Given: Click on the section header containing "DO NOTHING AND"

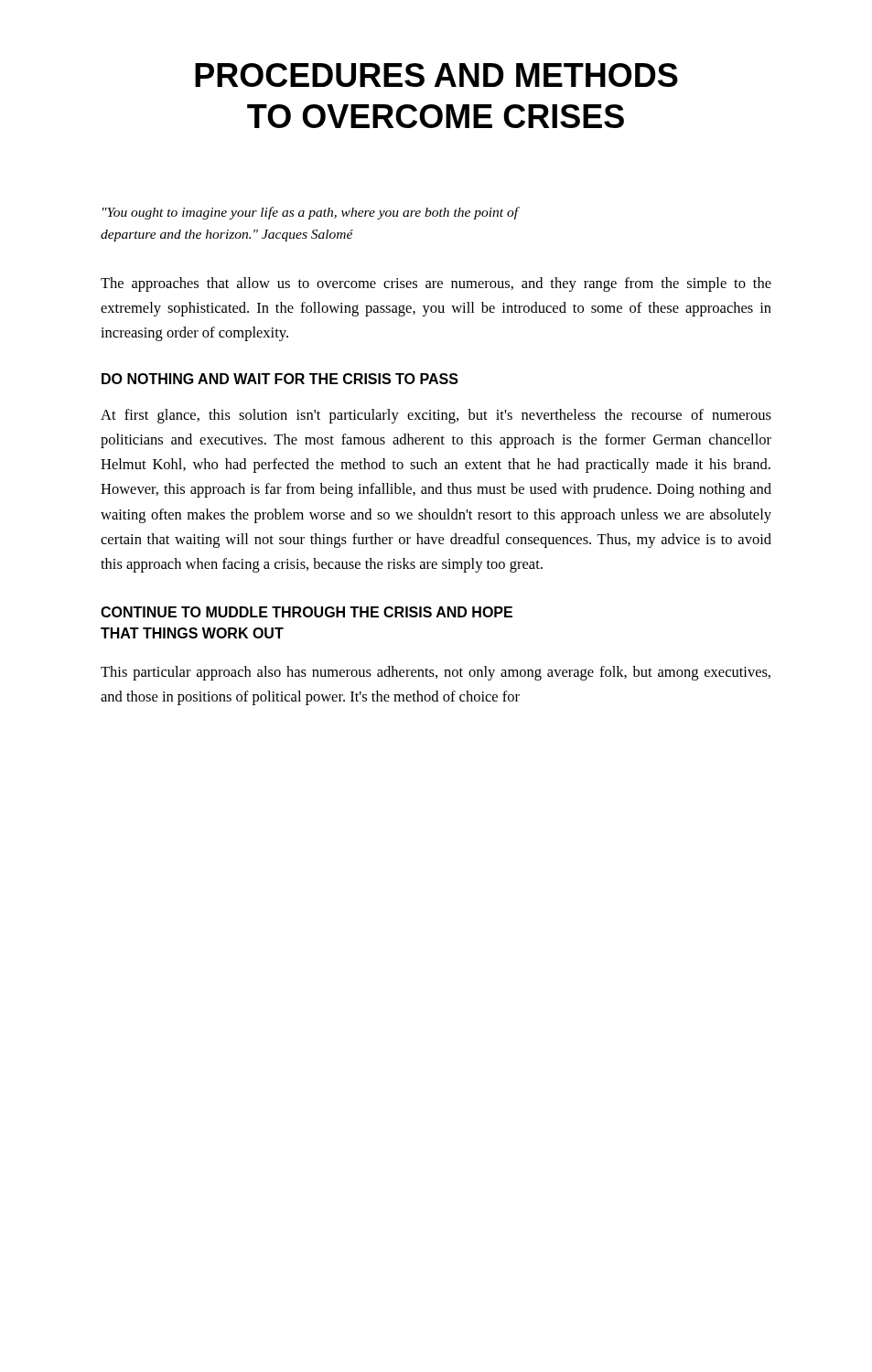Looking at the screenshot, I should tap(279, 379).
